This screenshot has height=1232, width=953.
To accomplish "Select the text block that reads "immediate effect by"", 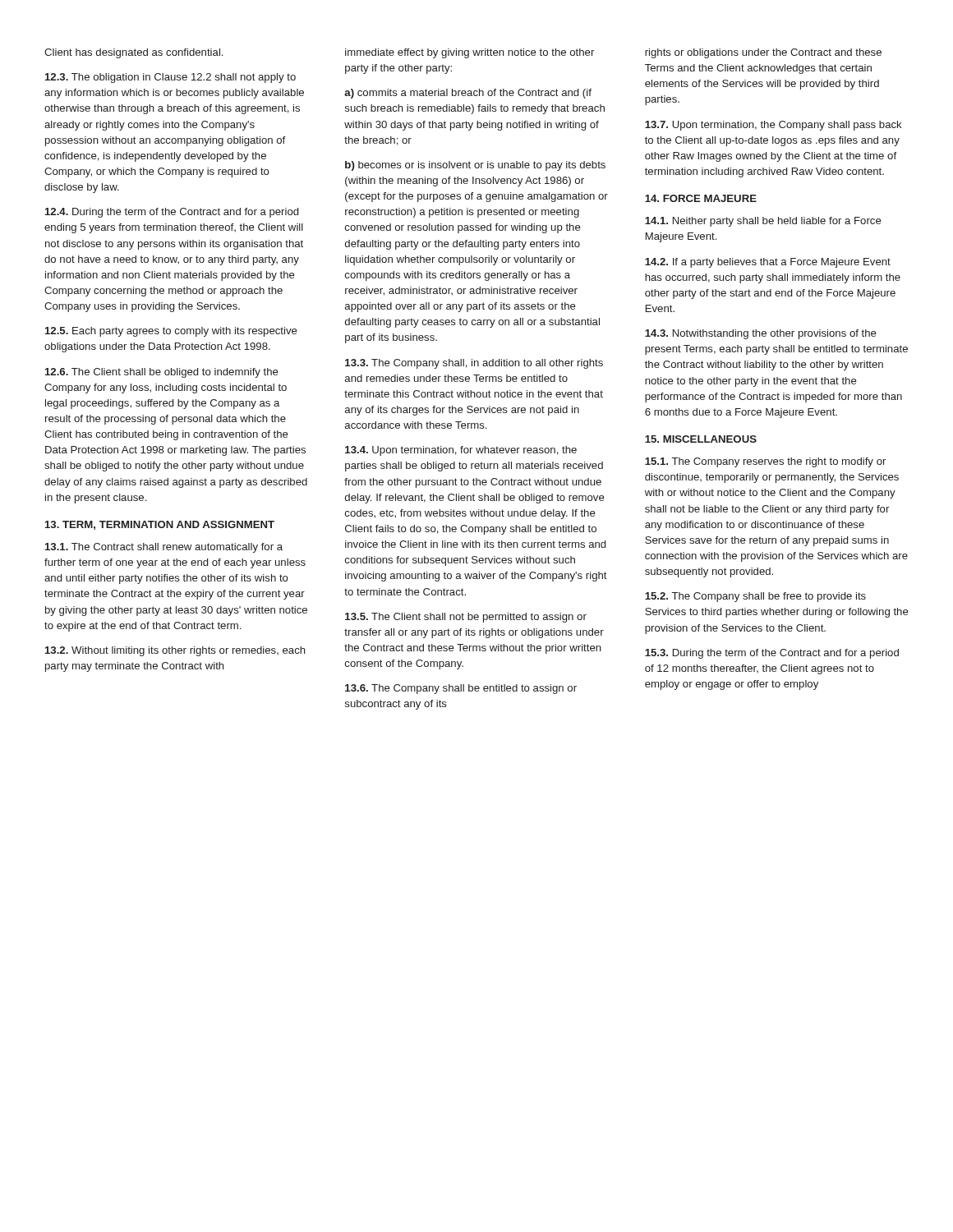I will 469,60.
